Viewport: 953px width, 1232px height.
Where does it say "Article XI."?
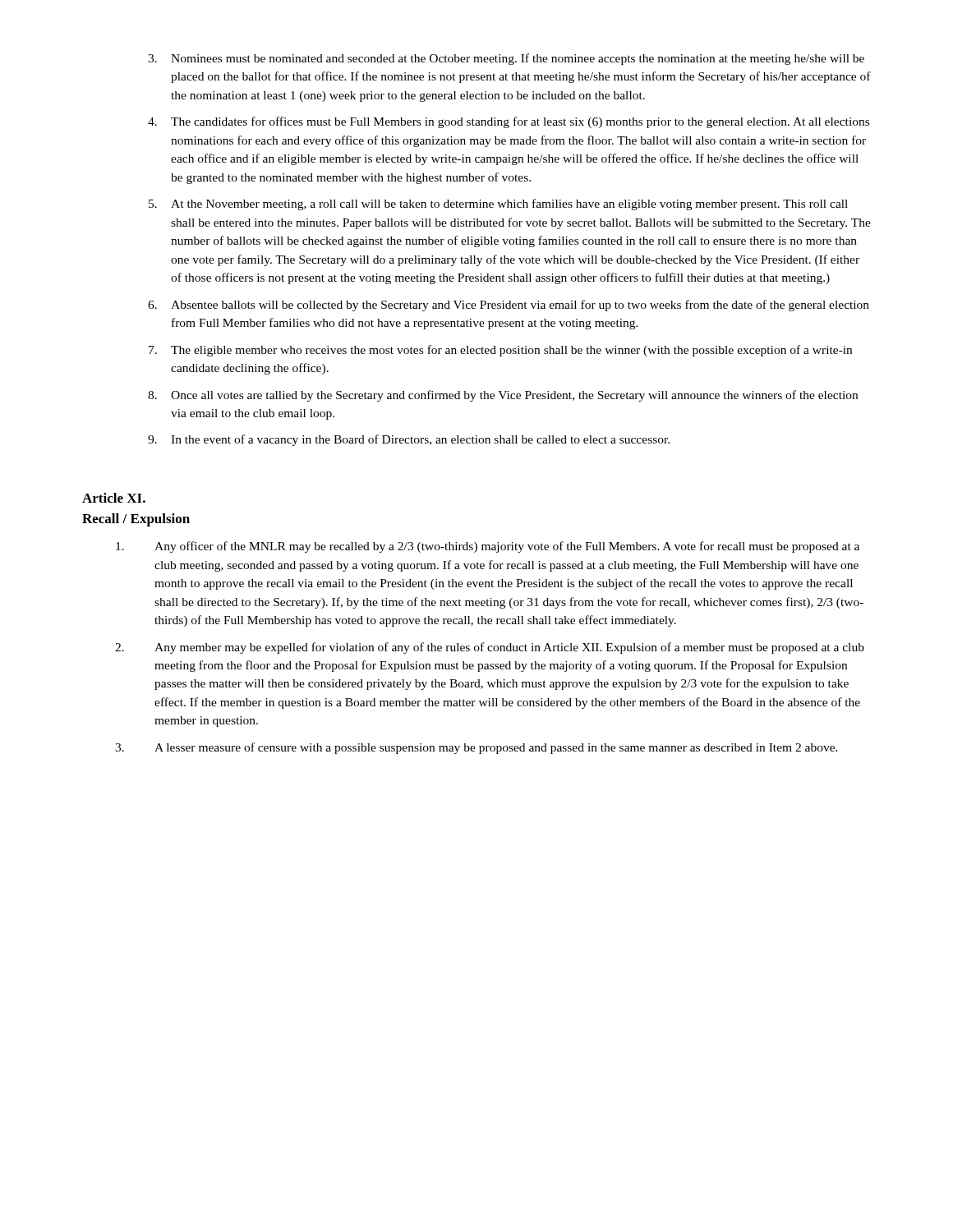(114, 498)
